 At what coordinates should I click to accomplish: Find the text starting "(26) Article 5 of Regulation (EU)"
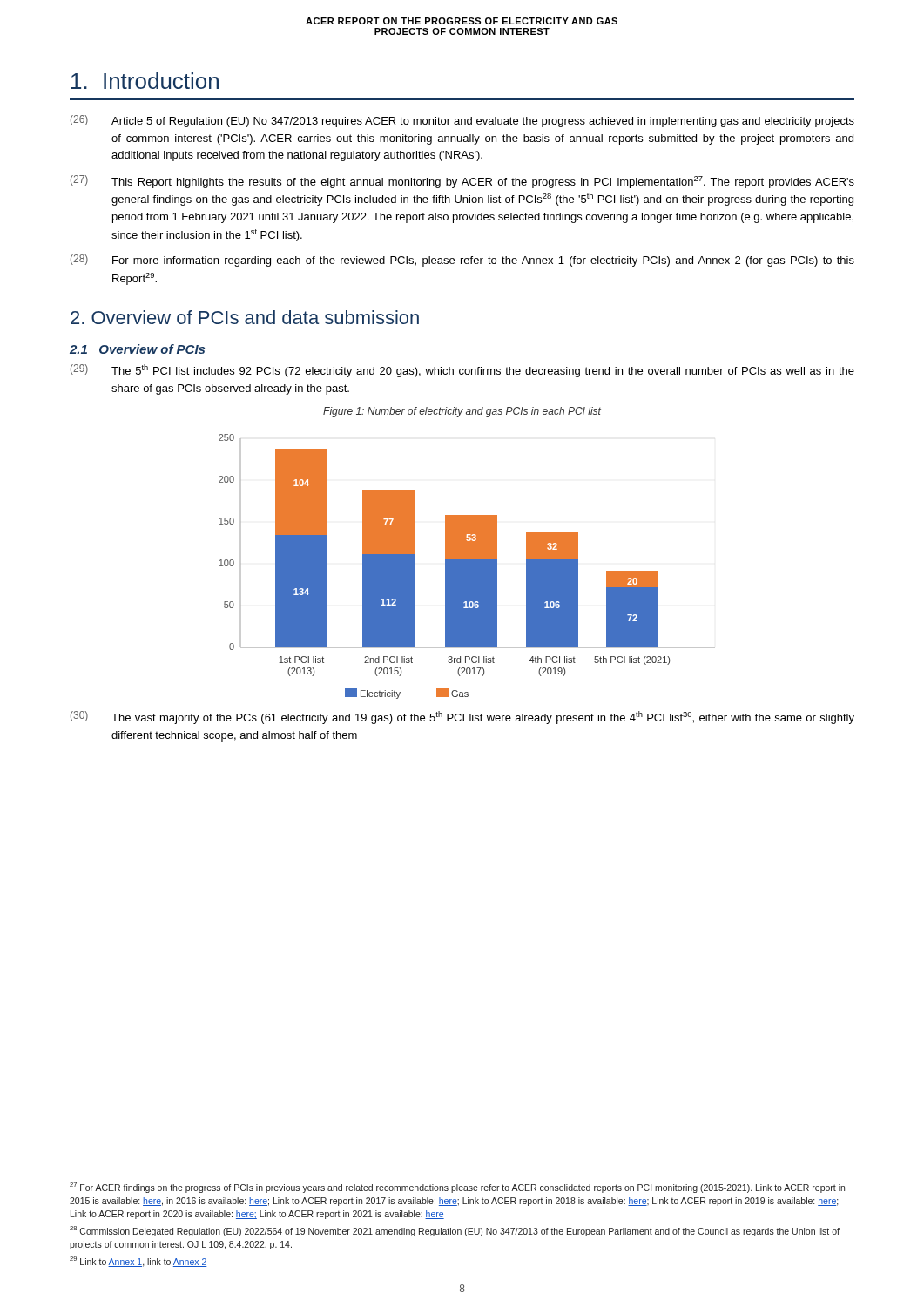click(462, 138)
